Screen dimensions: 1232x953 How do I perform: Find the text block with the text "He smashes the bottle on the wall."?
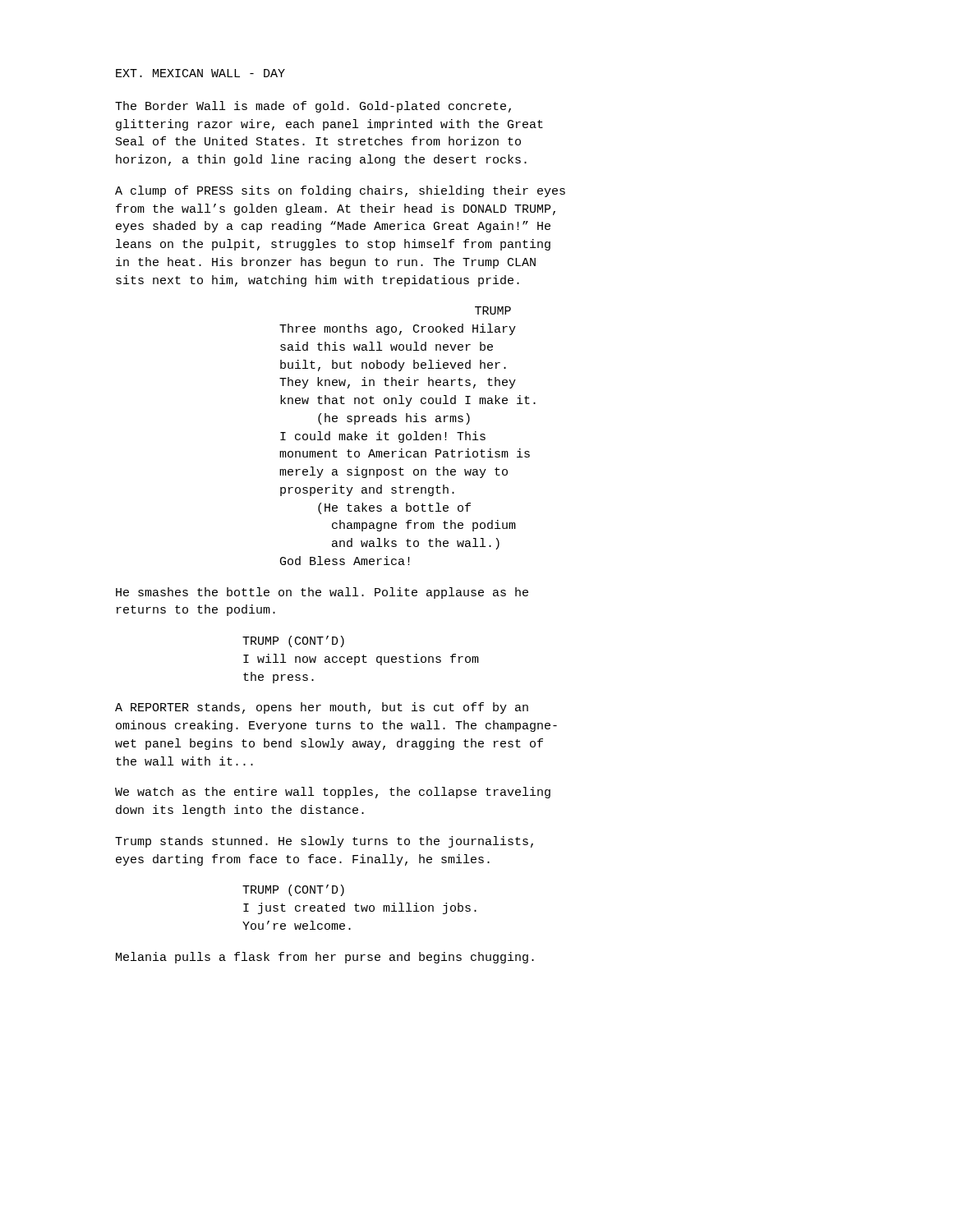pyautogui.click(x=322, y=602)
